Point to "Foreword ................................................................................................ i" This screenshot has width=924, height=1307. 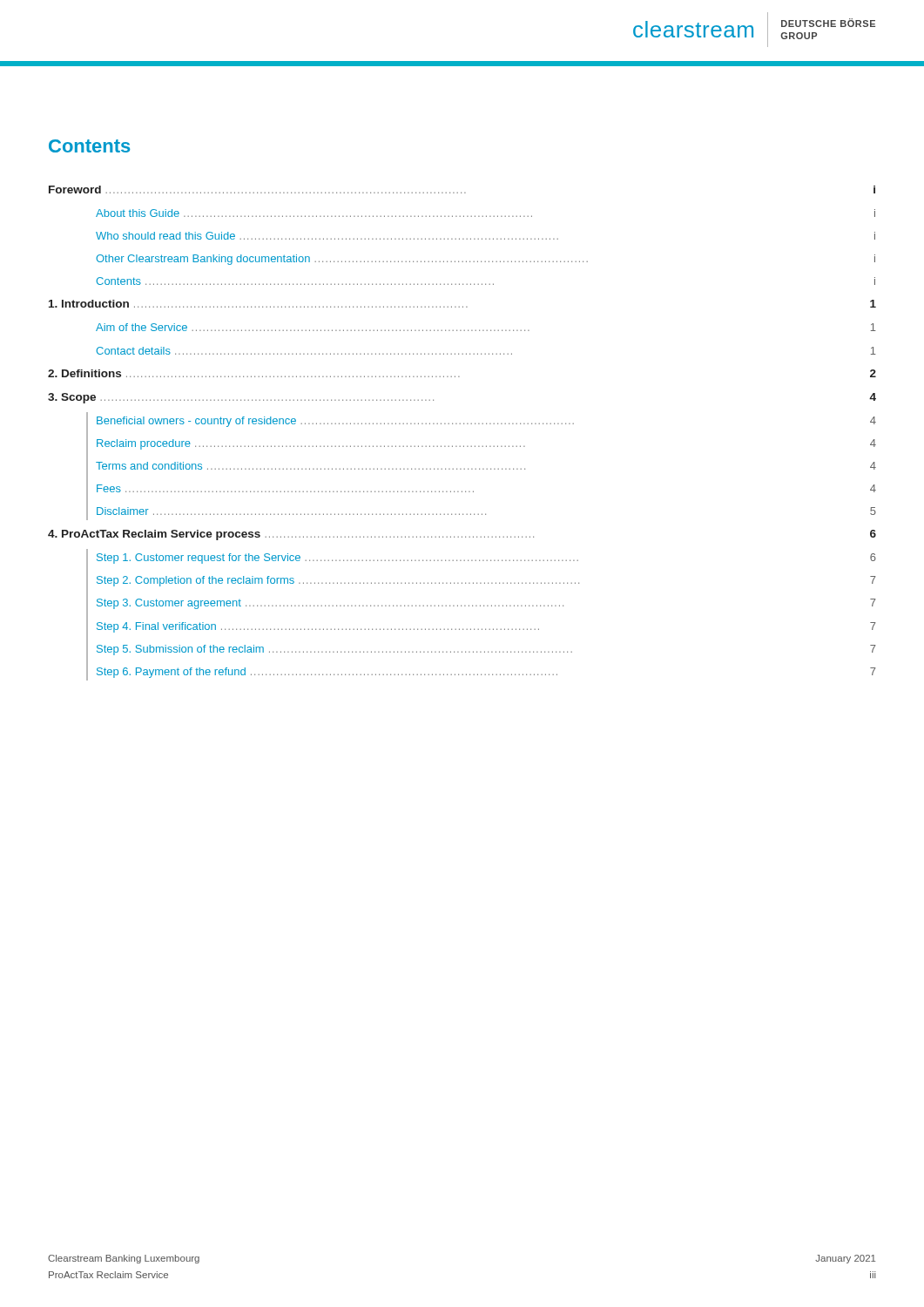[462, 190]
